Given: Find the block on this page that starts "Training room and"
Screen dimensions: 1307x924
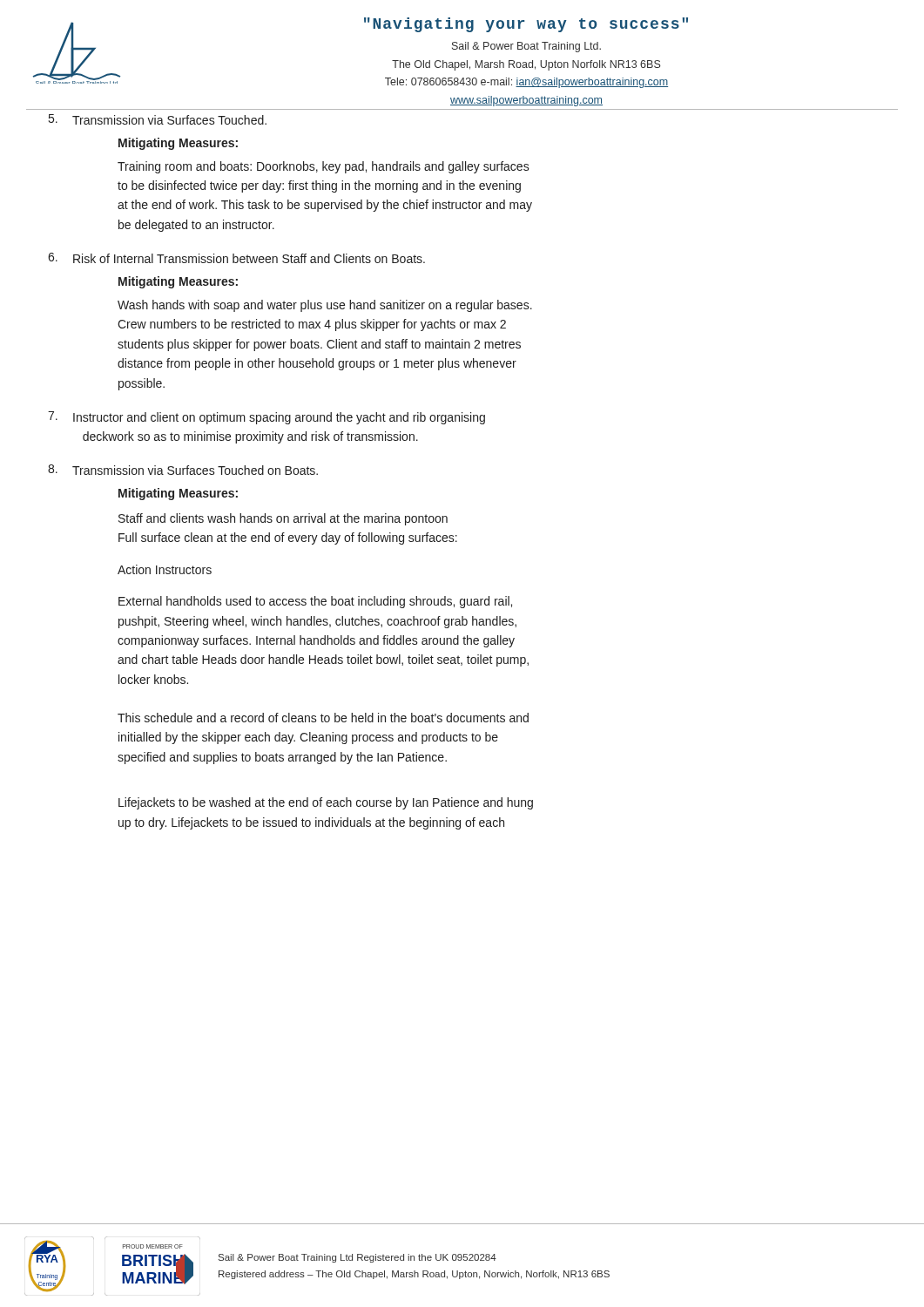Looking at the screenshot, I should 325,195.
